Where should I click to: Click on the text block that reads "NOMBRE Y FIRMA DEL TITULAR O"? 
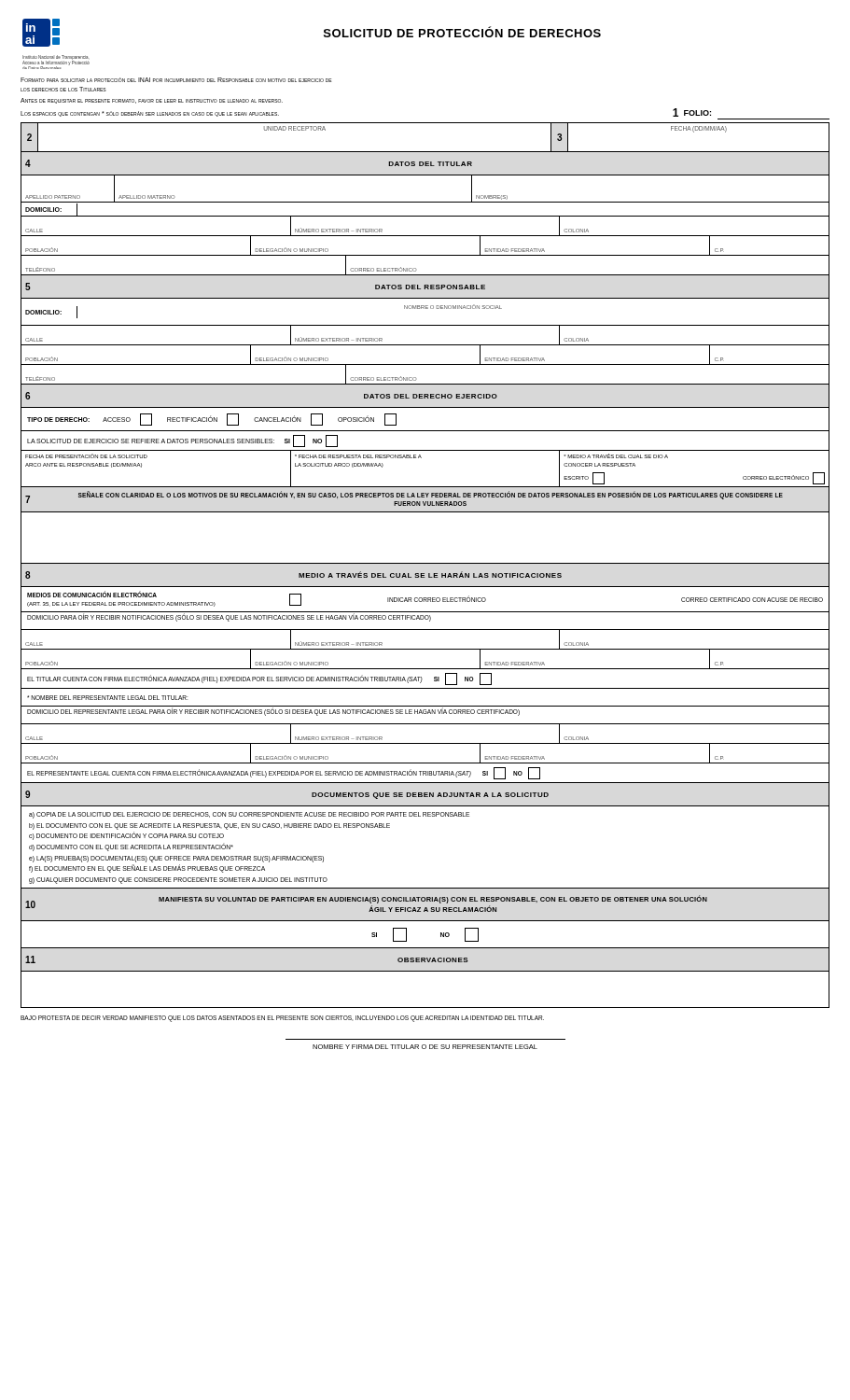pyautogui.click(x=425, y=1045)
